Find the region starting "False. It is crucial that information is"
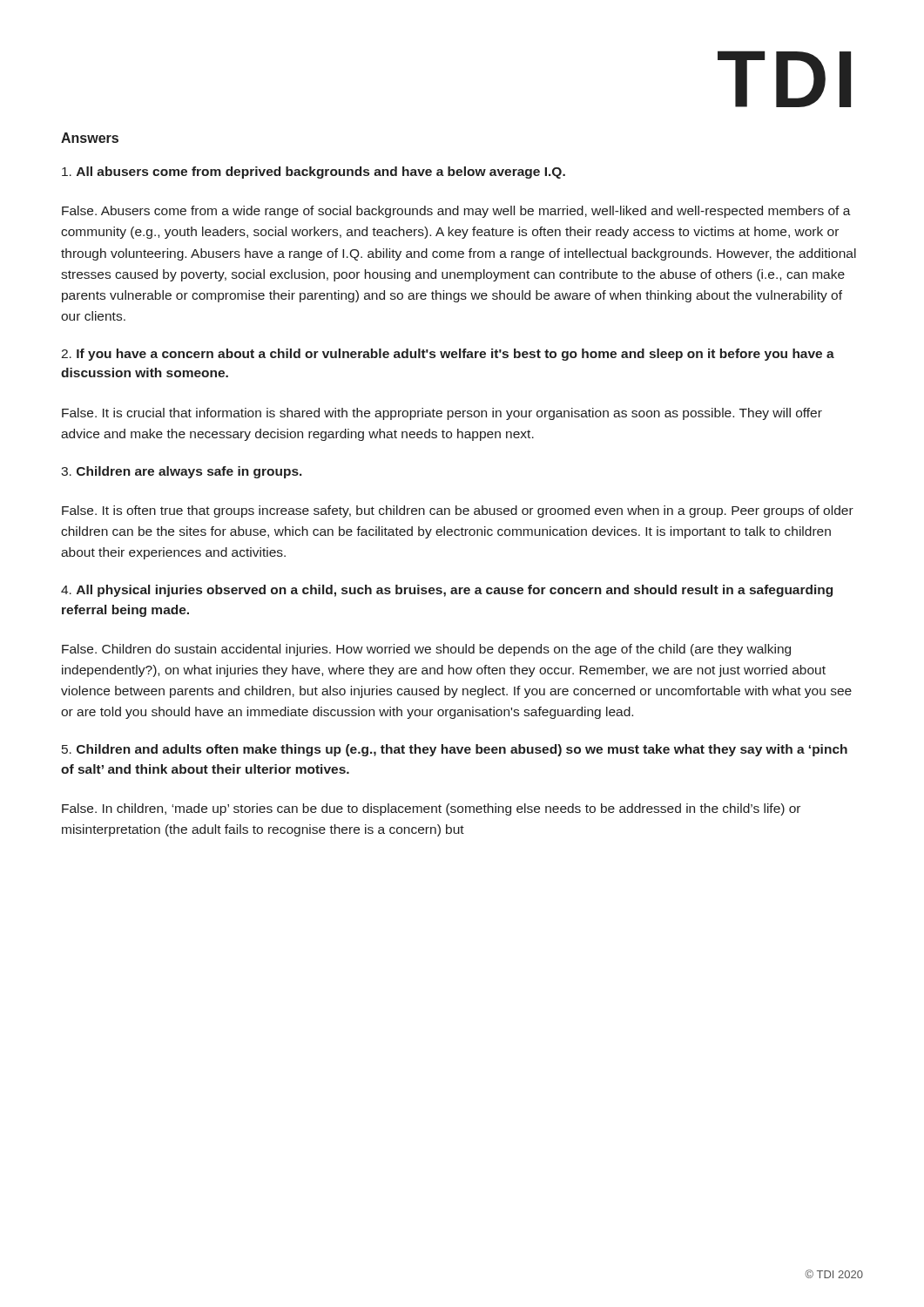Viewport: 924px width, 1307px height. [x=462, y=423]
